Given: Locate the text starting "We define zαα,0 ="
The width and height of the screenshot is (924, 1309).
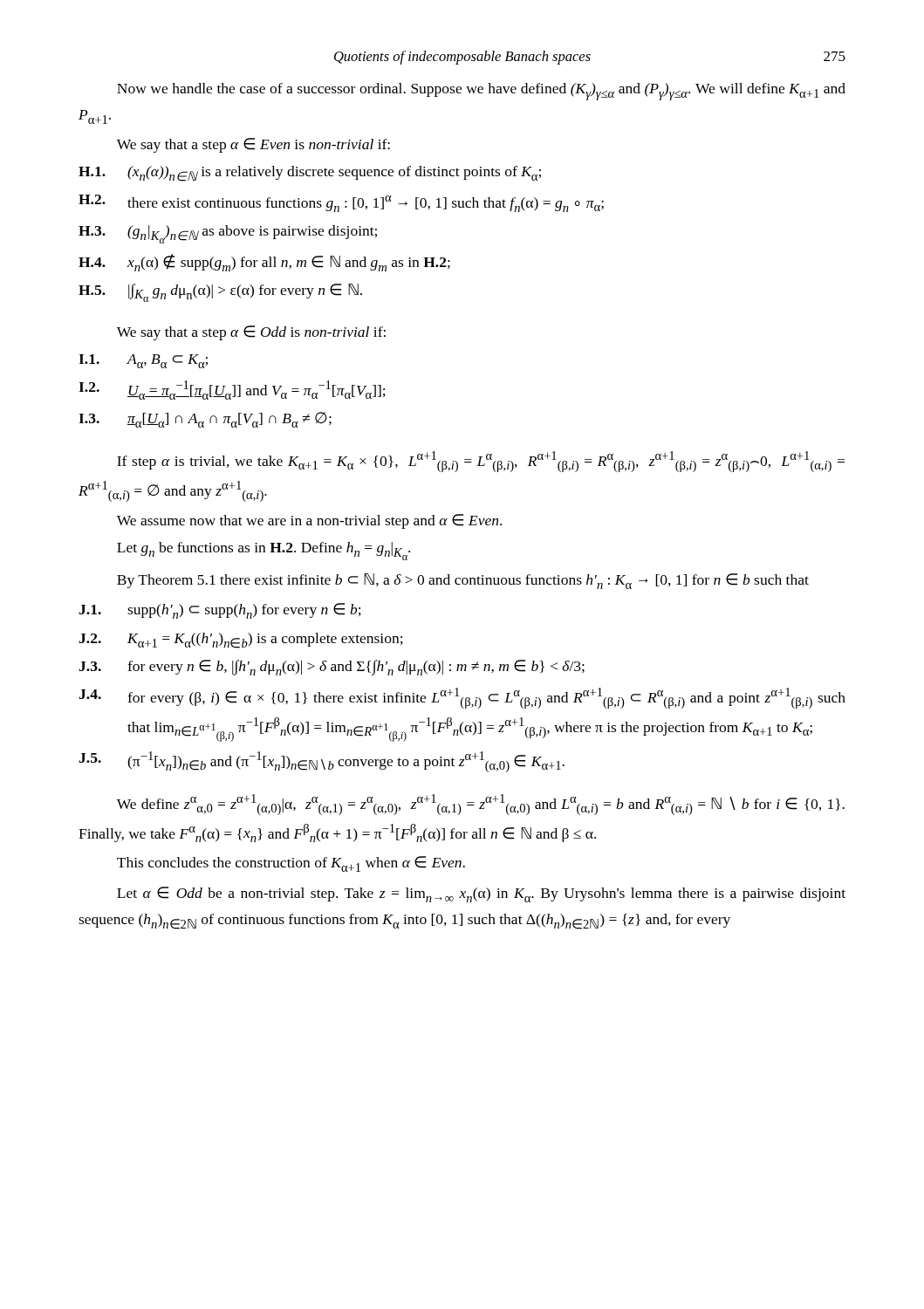Looking at the screenshot, I should 462,818.
